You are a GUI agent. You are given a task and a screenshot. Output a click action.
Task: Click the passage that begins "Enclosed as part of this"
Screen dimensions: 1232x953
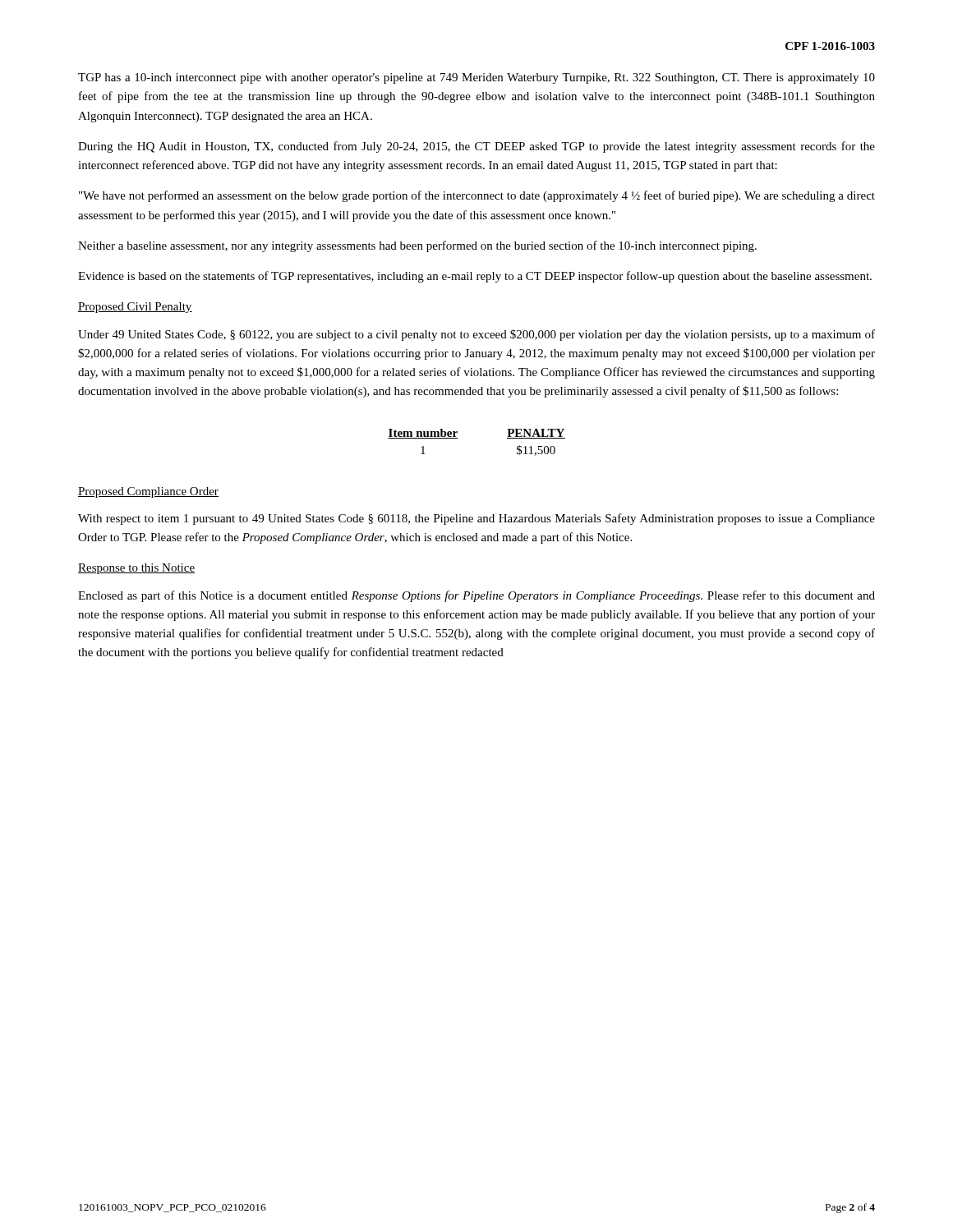click(476, 624)
